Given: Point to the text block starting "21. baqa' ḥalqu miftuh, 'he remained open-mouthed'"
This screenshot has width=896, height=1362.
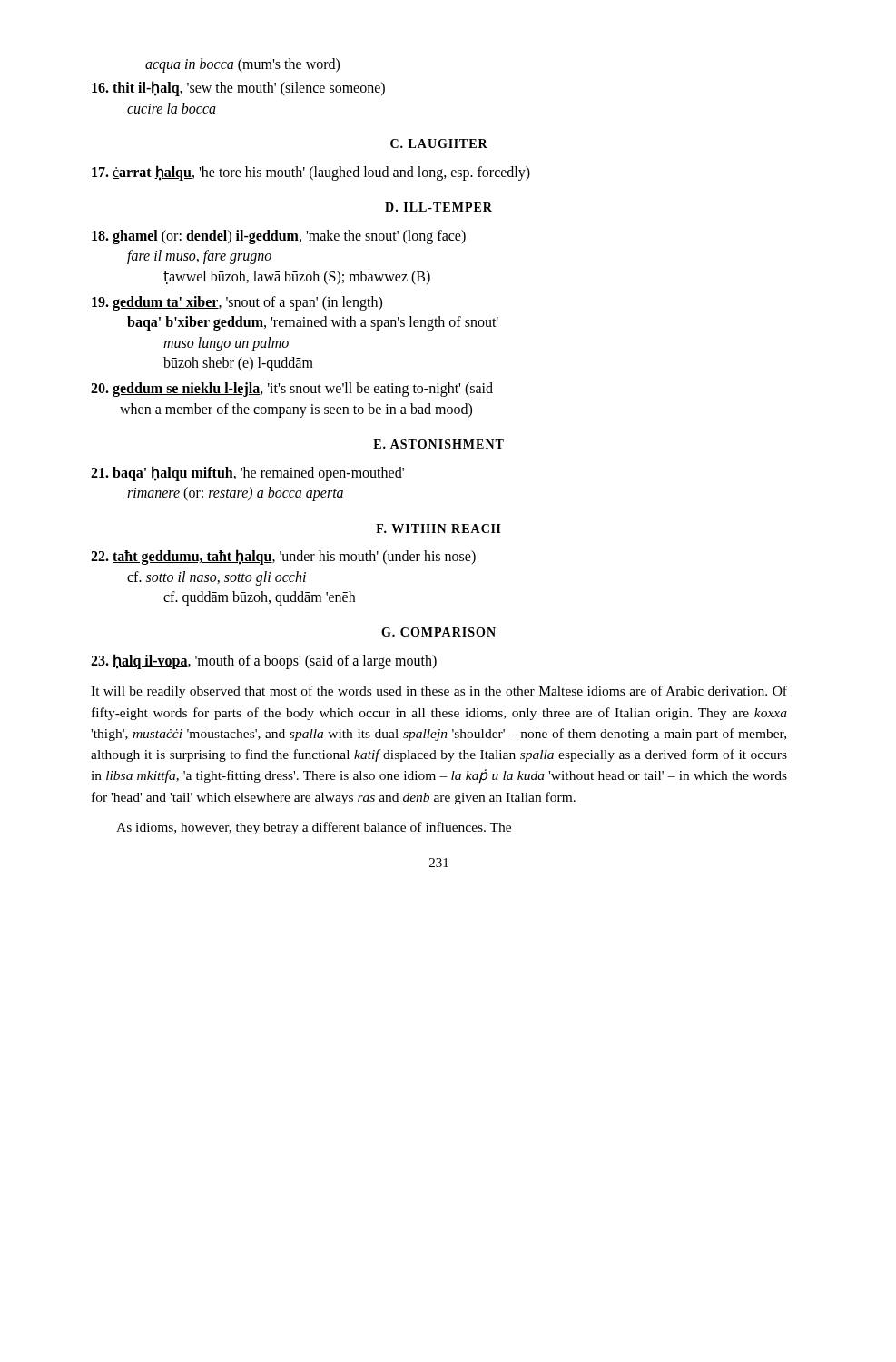Looking at the screenshot, I should click(248, 483).
